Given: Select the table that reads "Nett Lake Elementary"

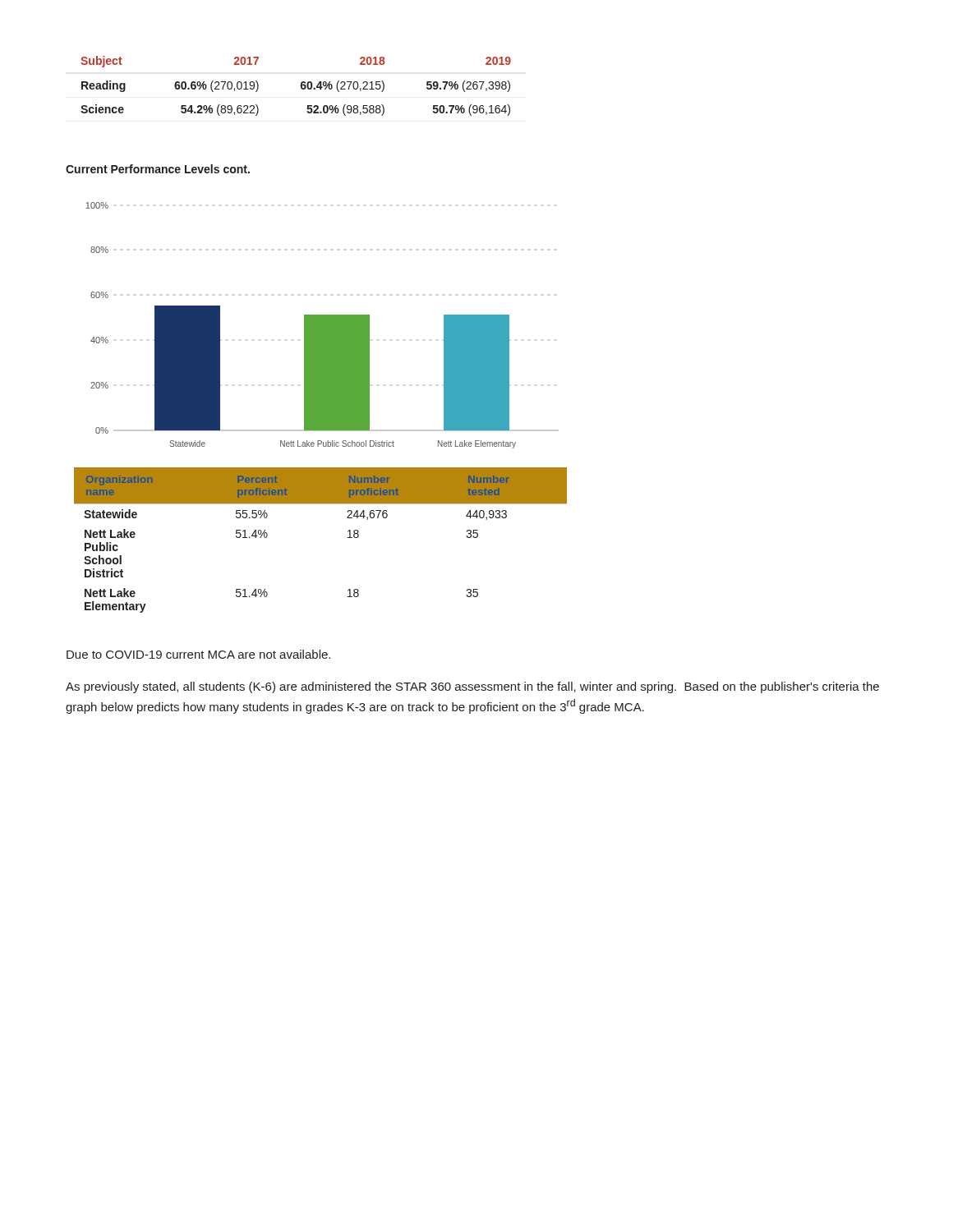Looking at the screenshot, I should [476, 542].
